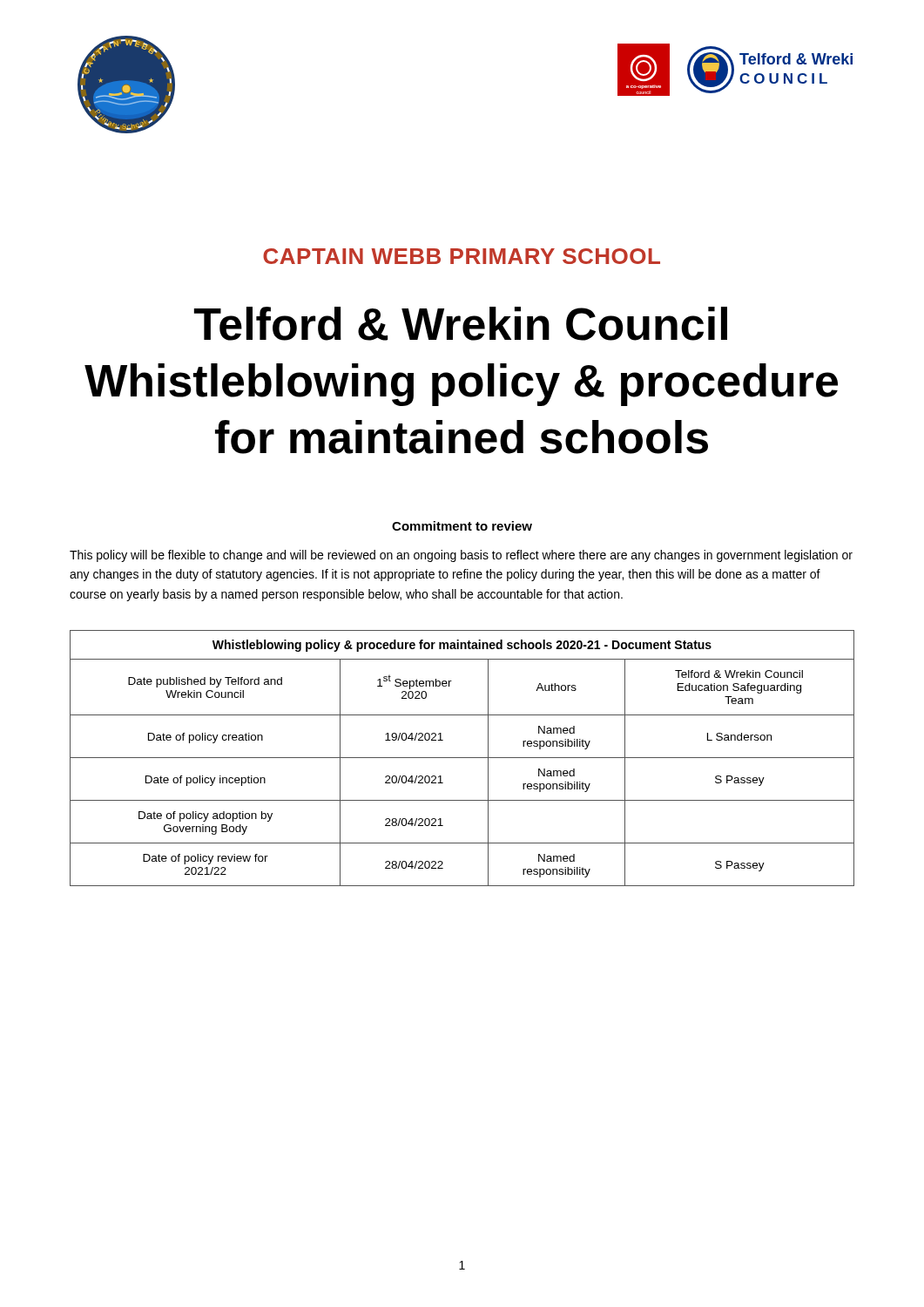Image resolution: width=924 pixels, height=1307 pixels.
Task: Find the title on this page that starts "Telford & Wrekin CouncilWhistleblowing policy & procedurefor"
Action: [462, 381]
